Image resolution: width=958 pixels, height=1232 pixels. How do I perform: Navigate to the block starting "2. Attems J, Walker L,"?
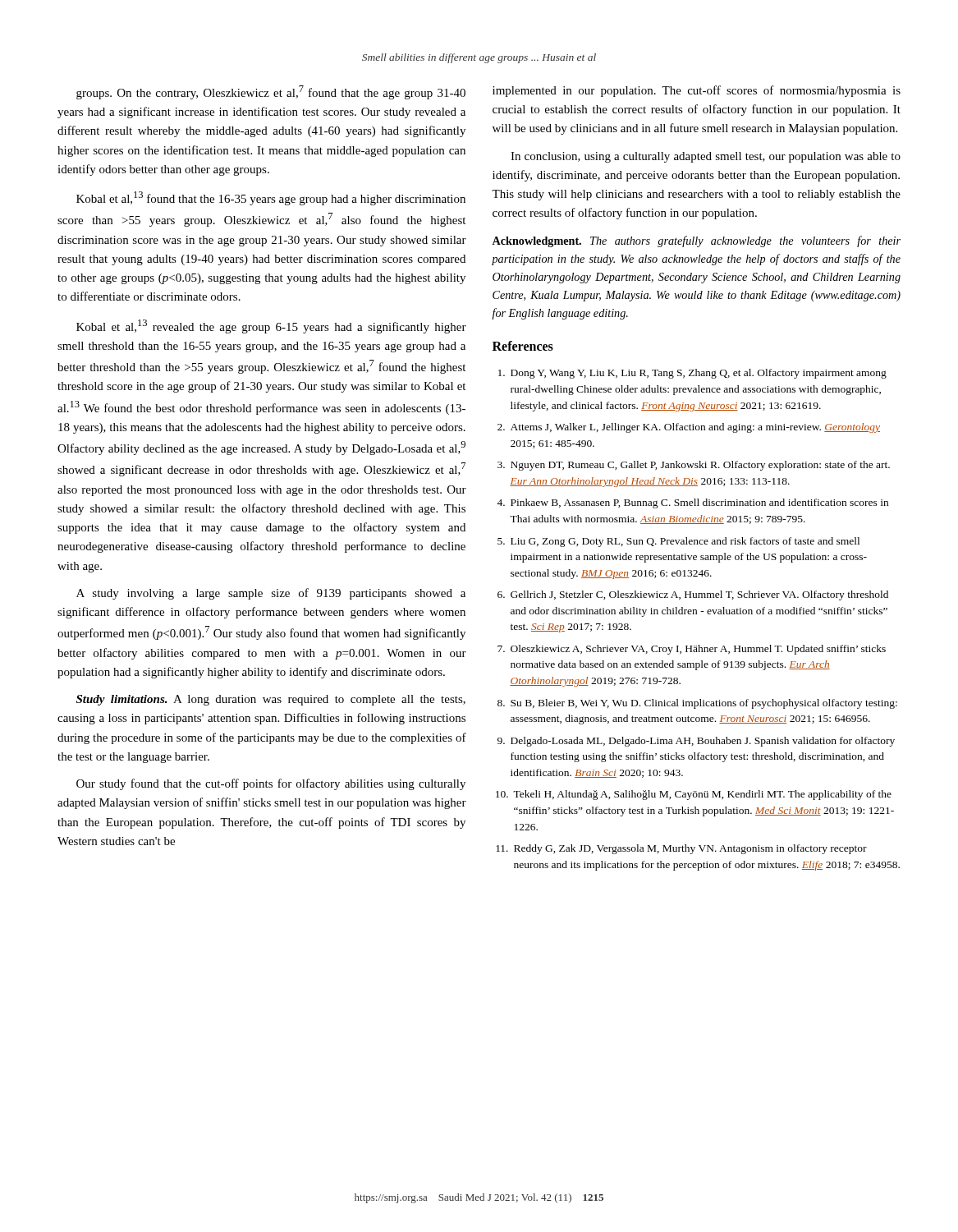pyautogui.click(x=696, y=435)
